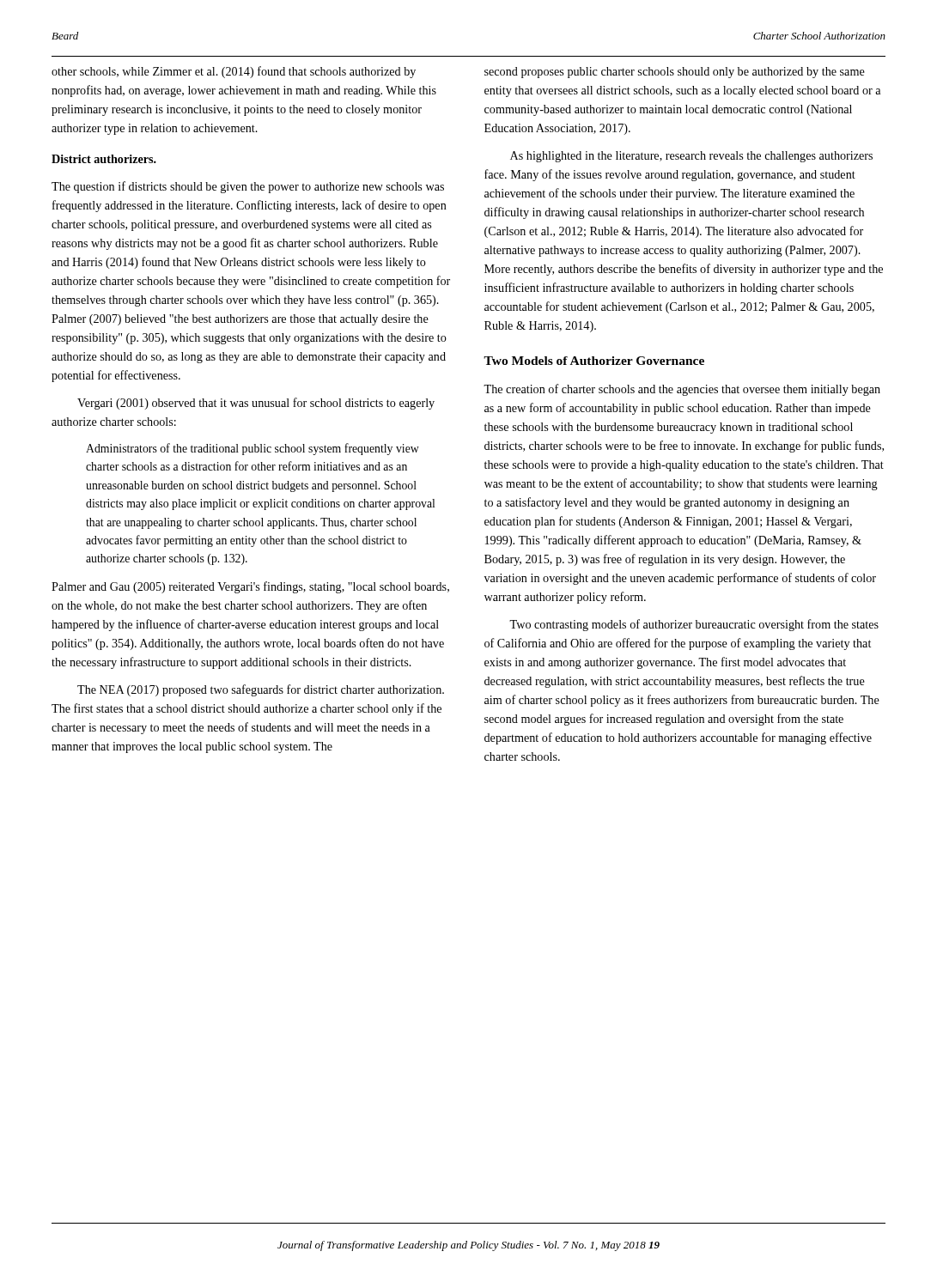Locate the block starting "The creation of charter schools"

(685, 573)
